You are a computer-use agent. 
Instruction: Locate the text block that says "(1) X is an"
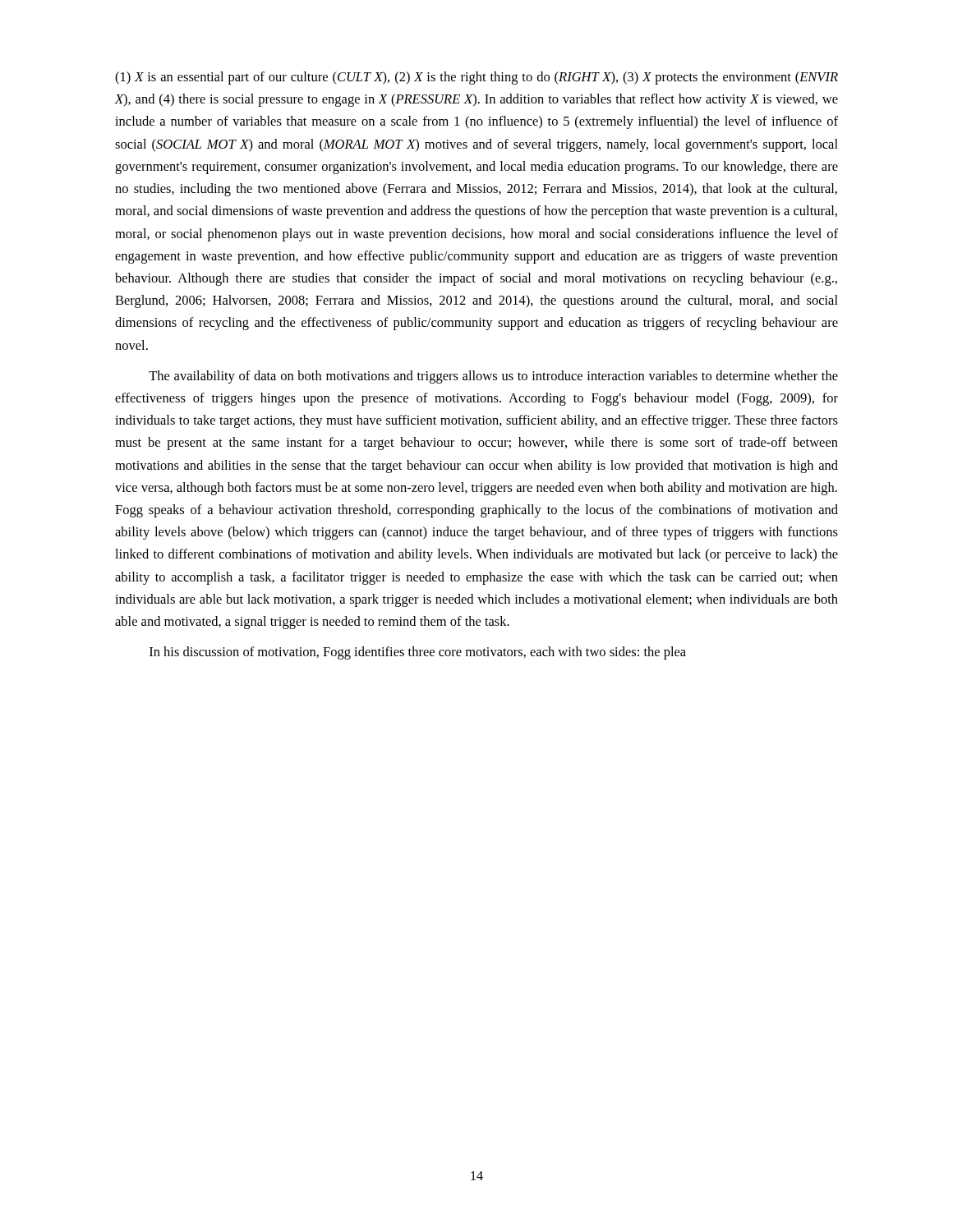476,211
